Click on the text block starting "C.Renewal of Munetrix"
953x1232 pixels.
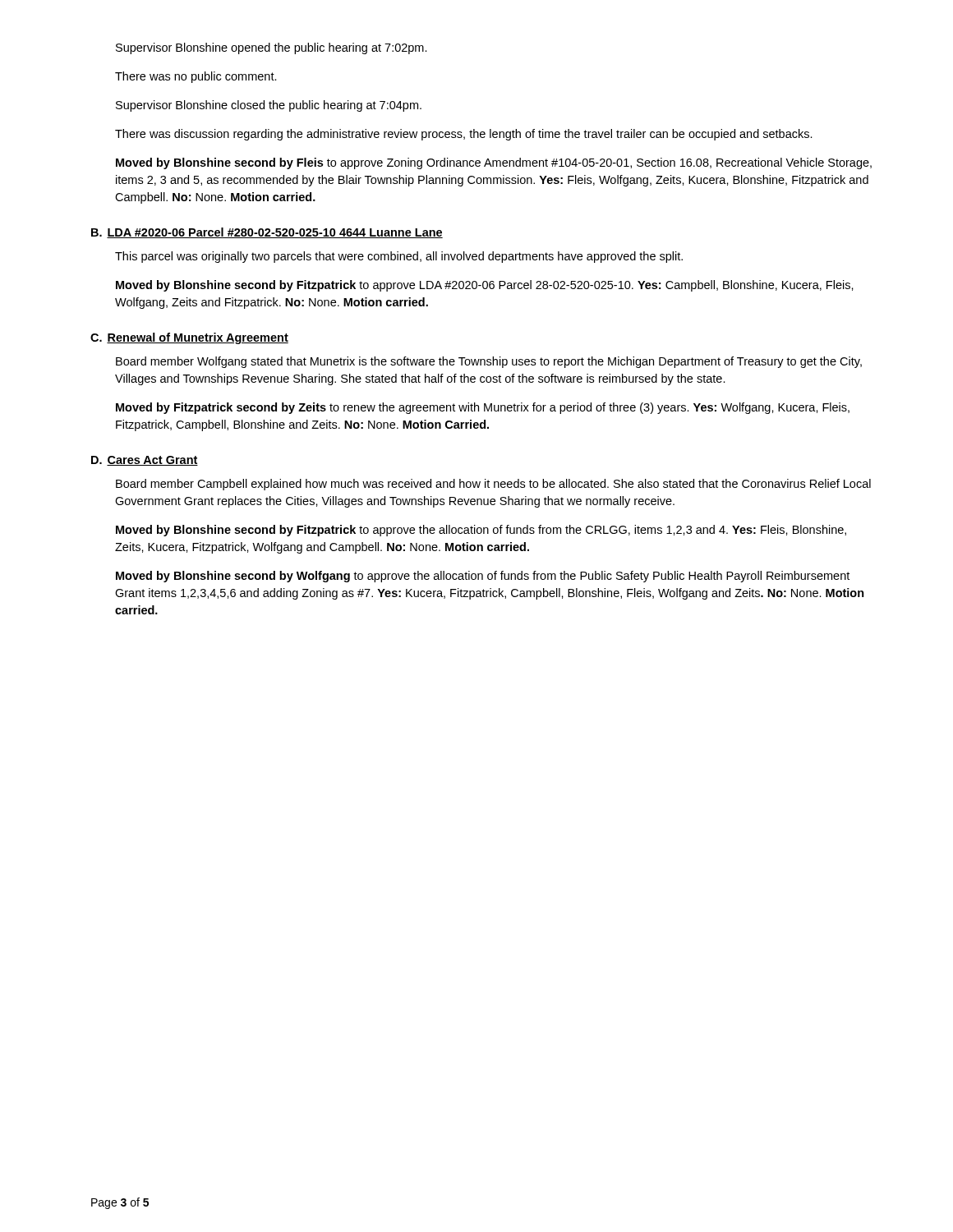pos(189,338)
